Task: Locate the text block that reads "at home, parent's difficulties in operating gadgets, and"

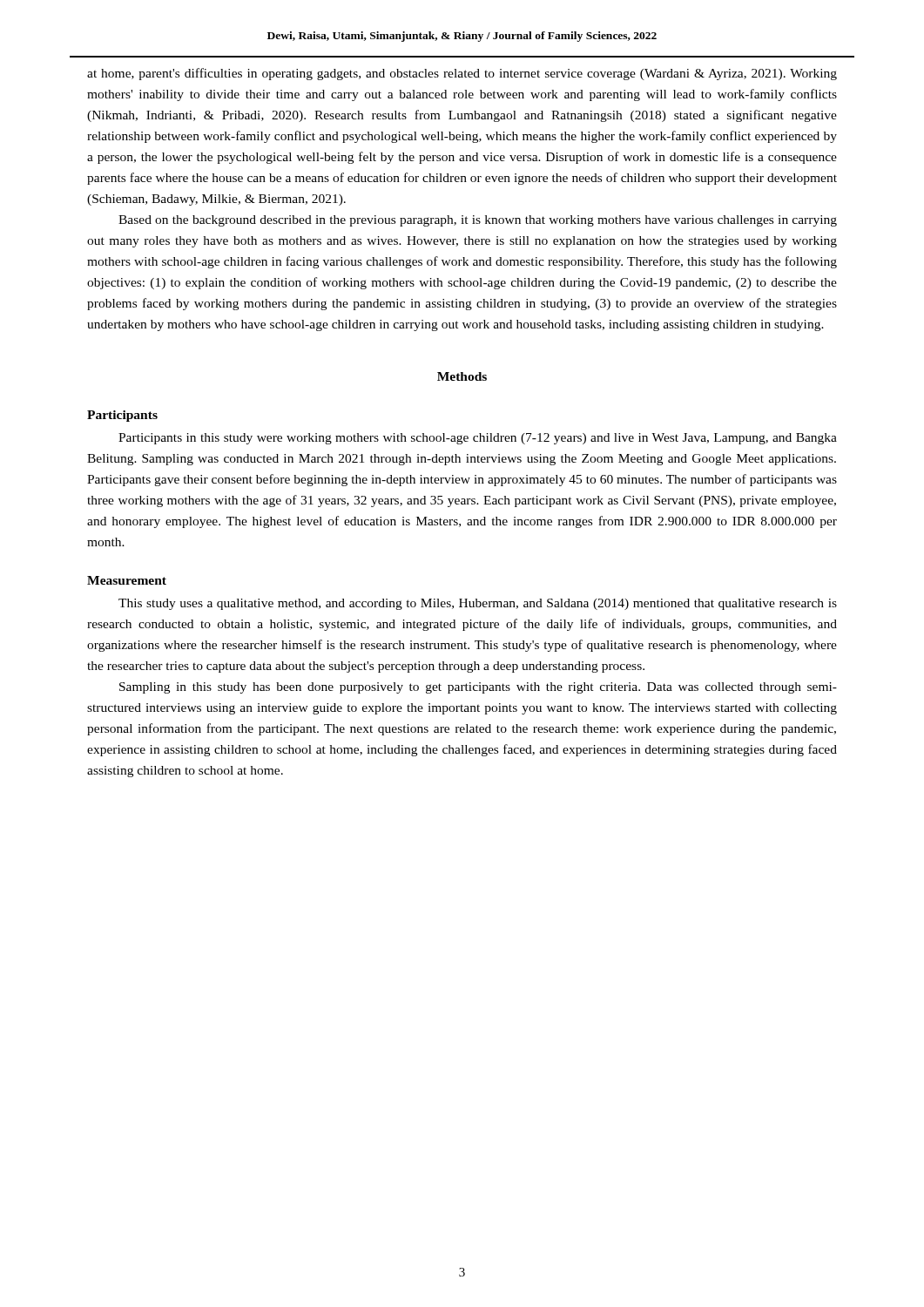Action: click(462, 136)
